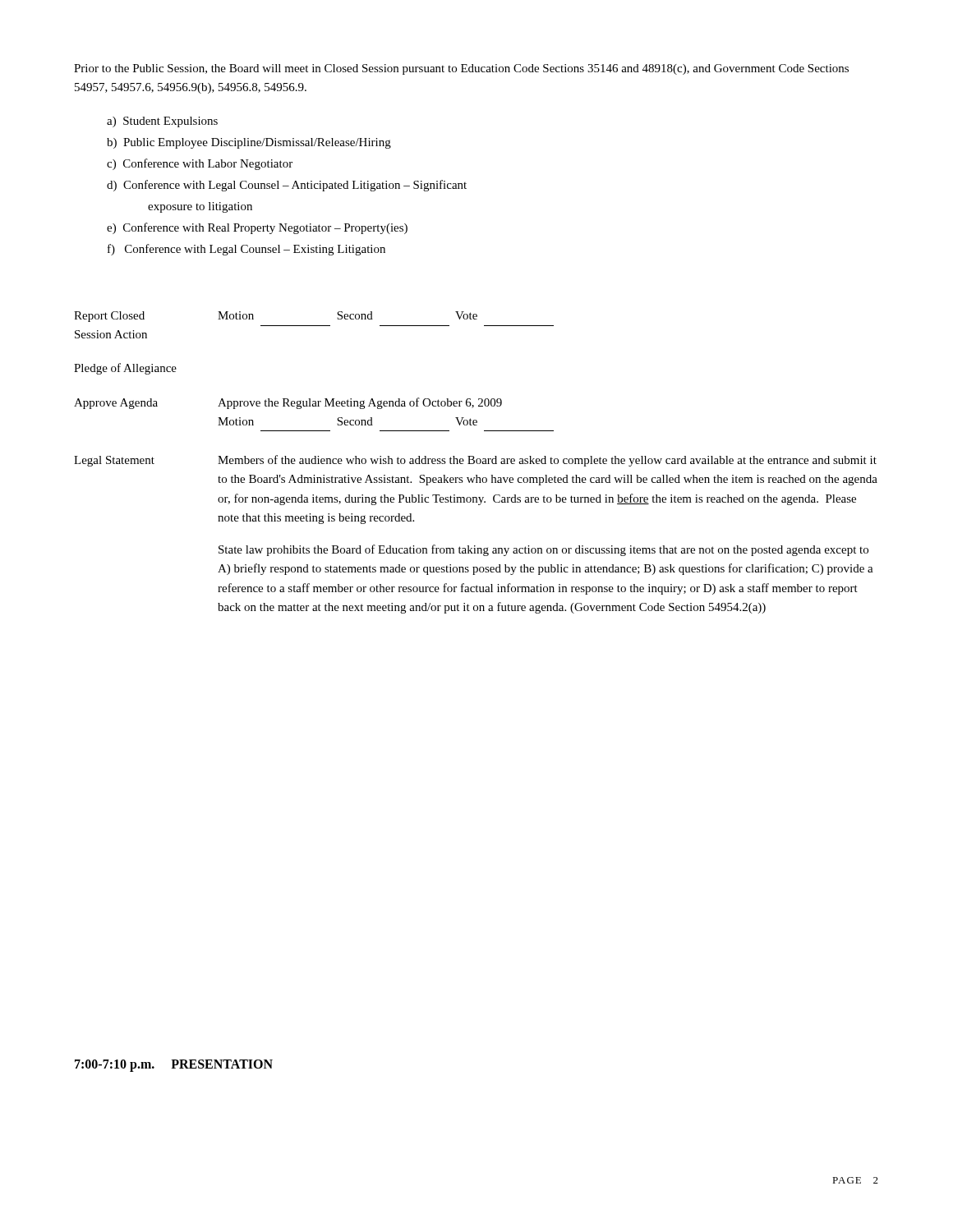Click on the section header with the text "7:00-7:10 p.m. PRESENTATION"
This screenshot has height=1232, width=953.
tap(173, 1064)
